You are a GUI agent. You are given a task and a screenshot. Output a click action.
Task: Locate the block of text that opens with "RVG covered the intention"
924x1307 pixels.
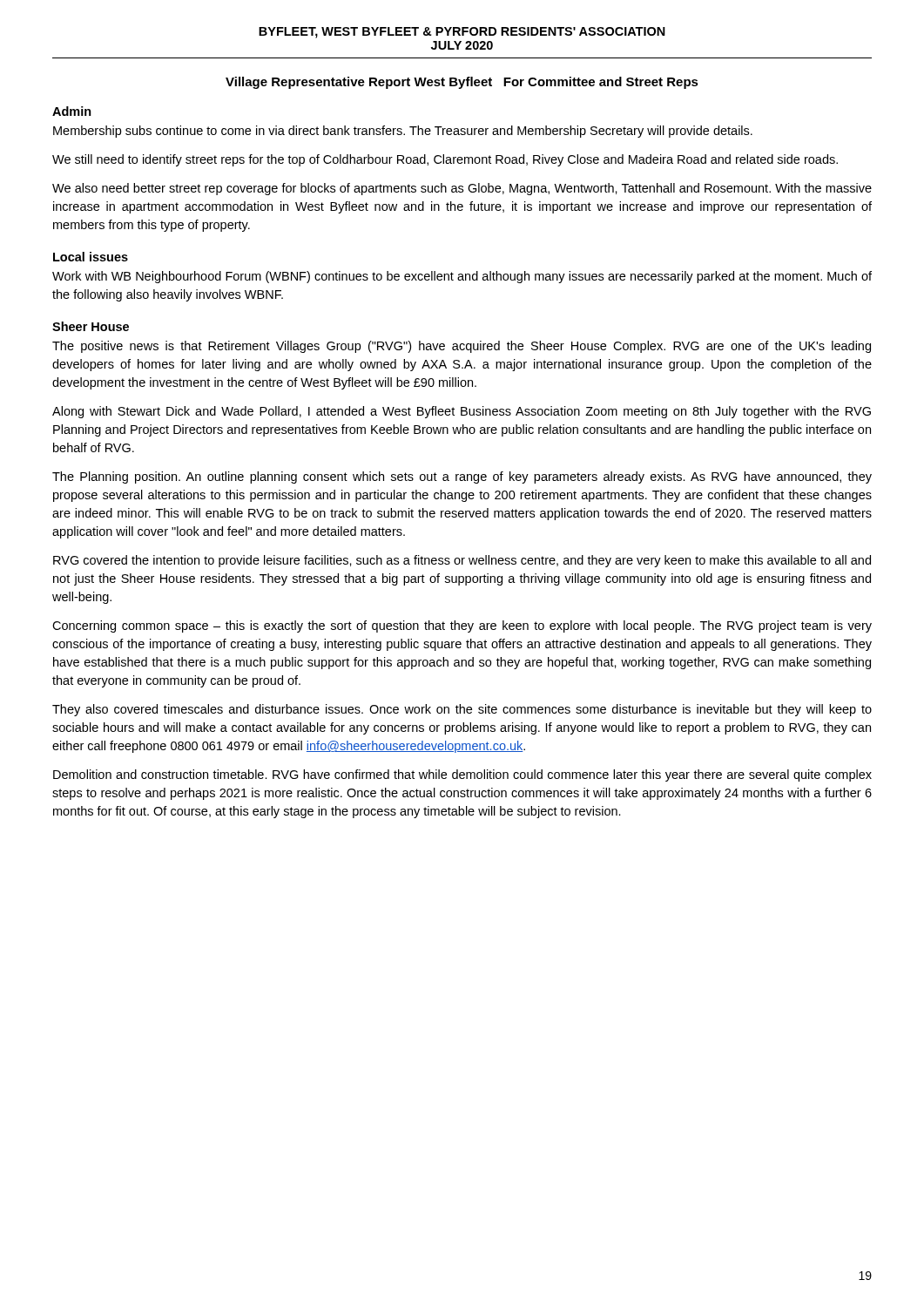(462, 579)
